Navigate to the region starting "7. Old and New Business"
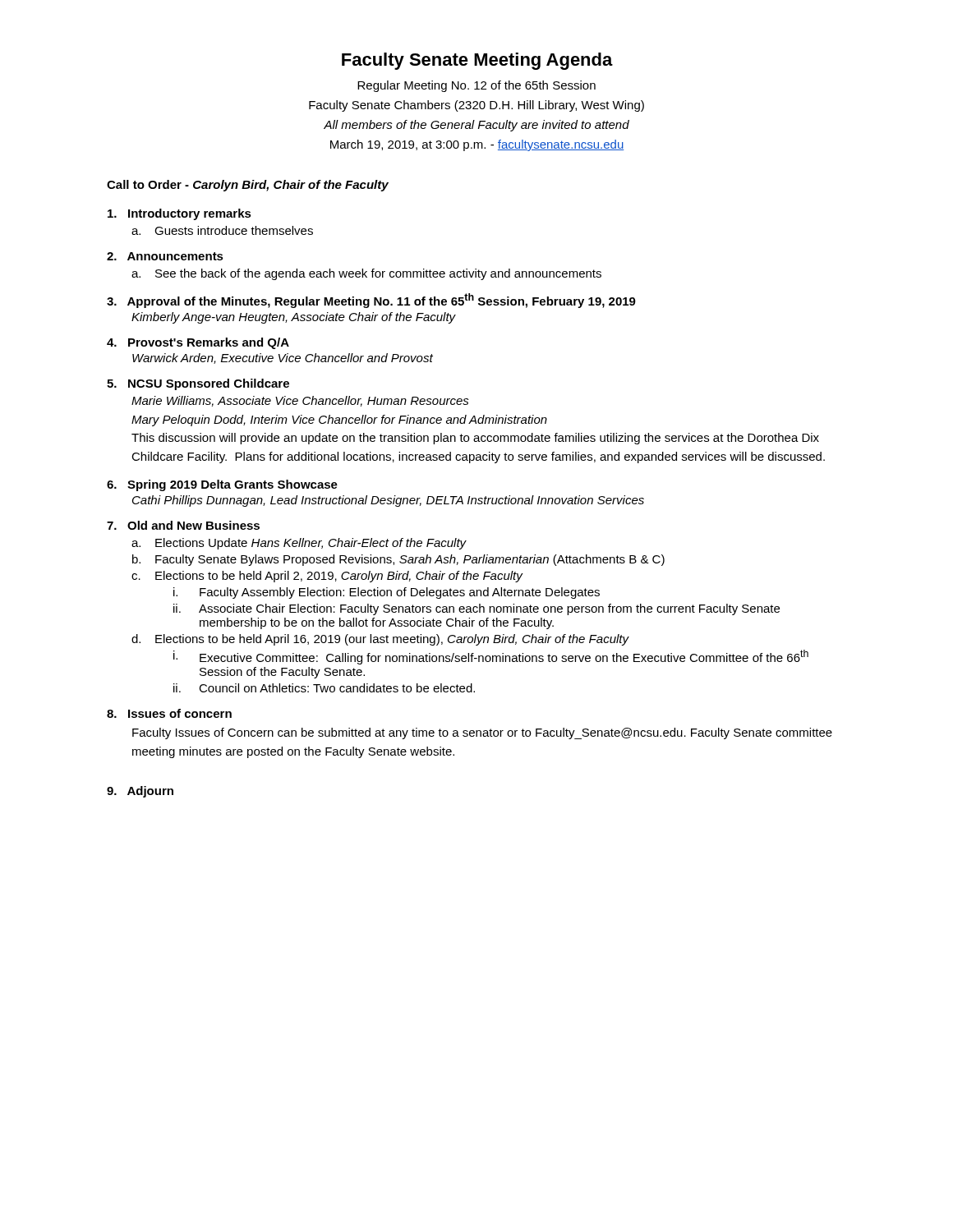Image resolution: width=953 pixels, height=1232 pixels. [184, 525]
